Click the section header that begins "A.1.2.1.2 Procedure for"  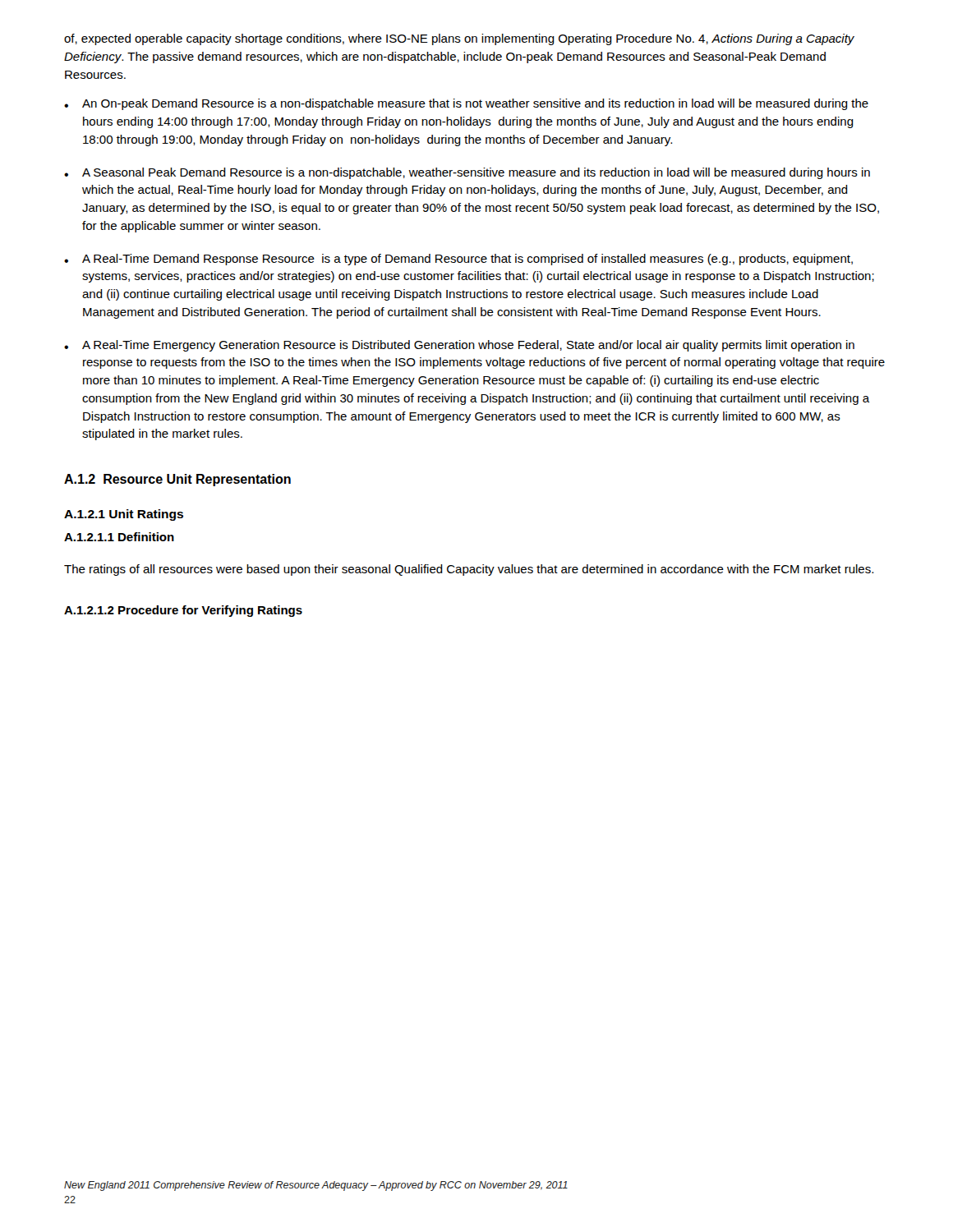(183, 610)
